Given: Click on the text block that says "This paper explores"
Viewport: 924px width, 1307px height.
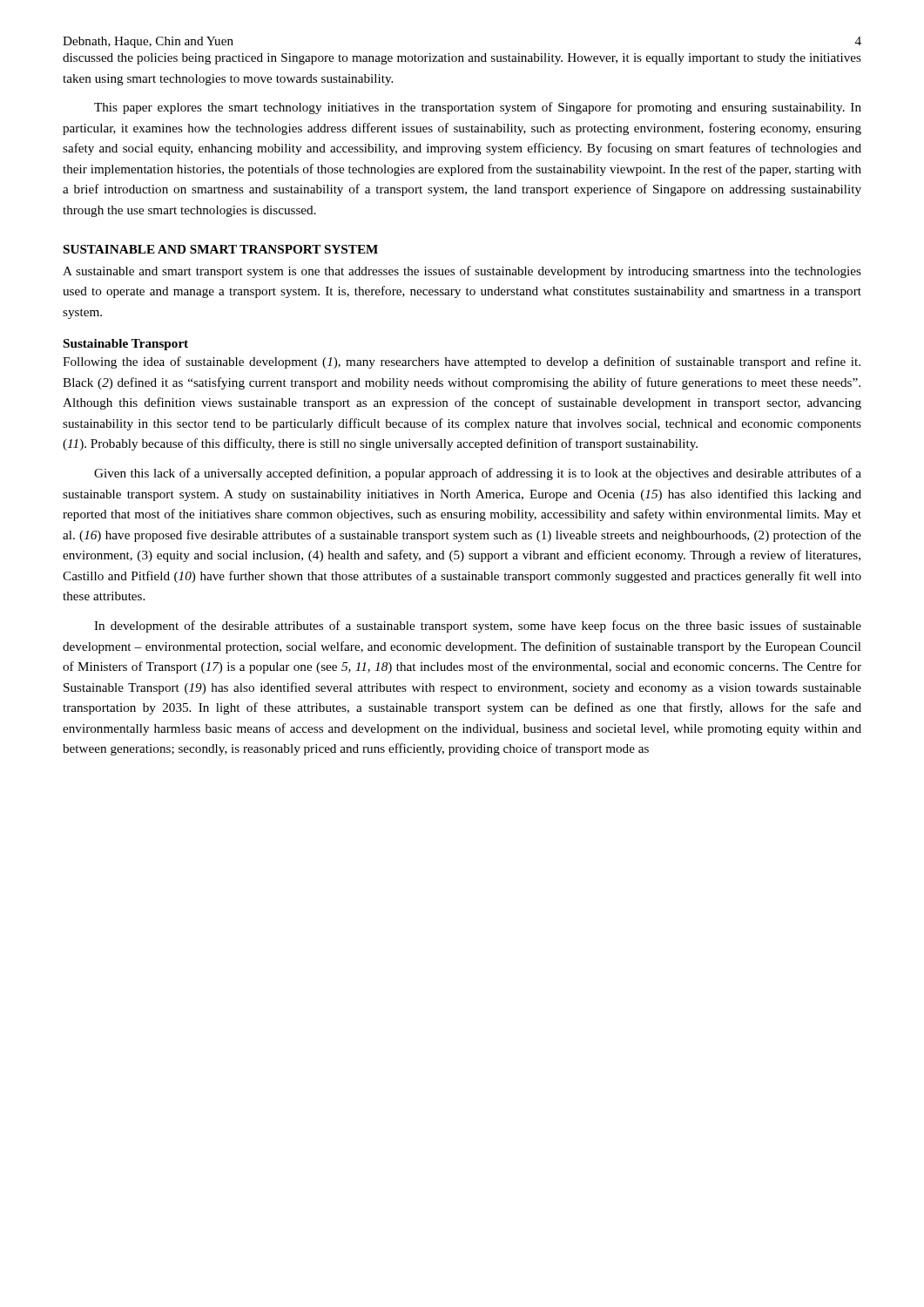Looking at the screenshot, I should 462,158.
